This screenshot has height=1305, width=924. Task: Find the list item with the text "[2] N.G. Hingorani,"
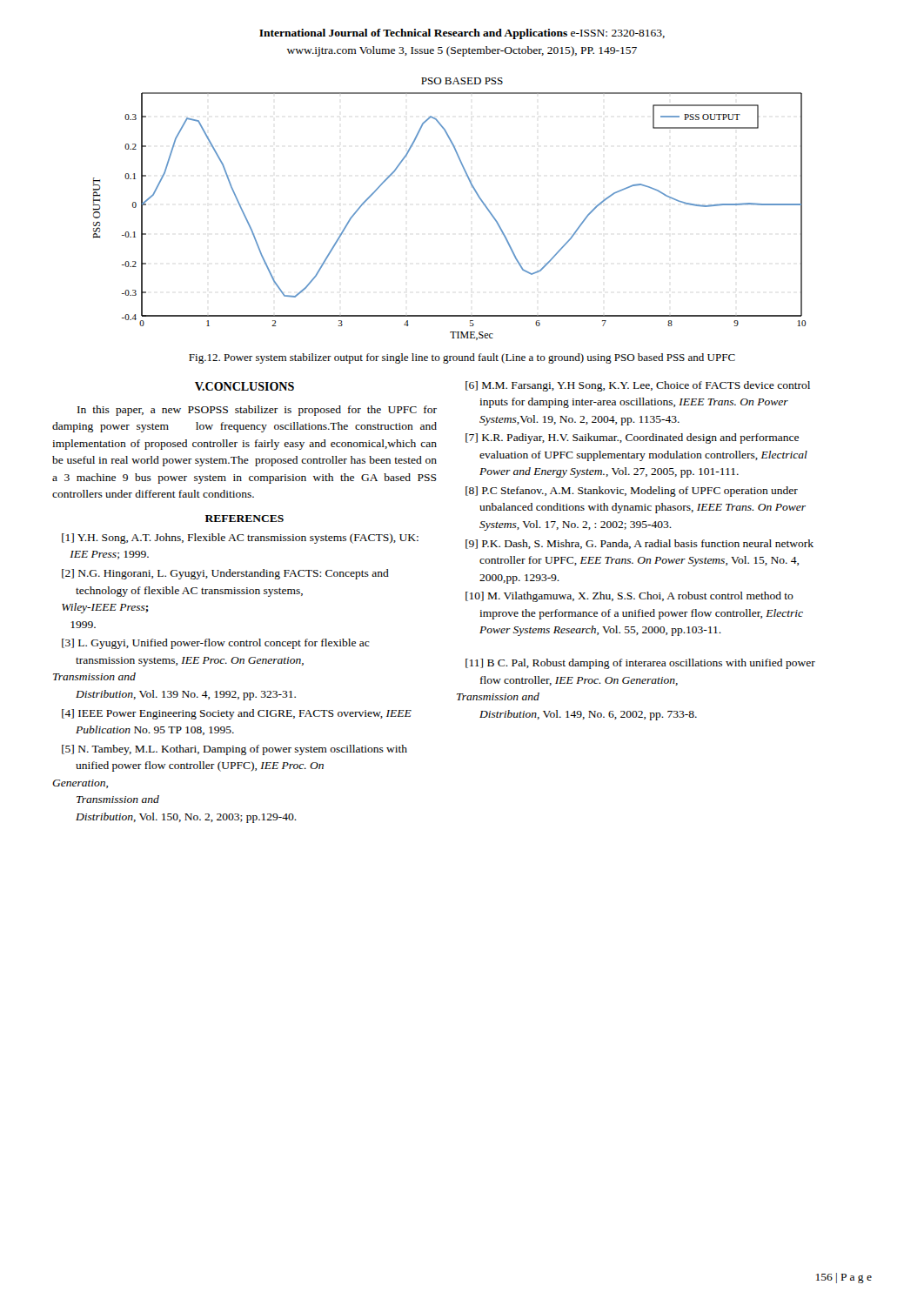click(x=220, y=598)
